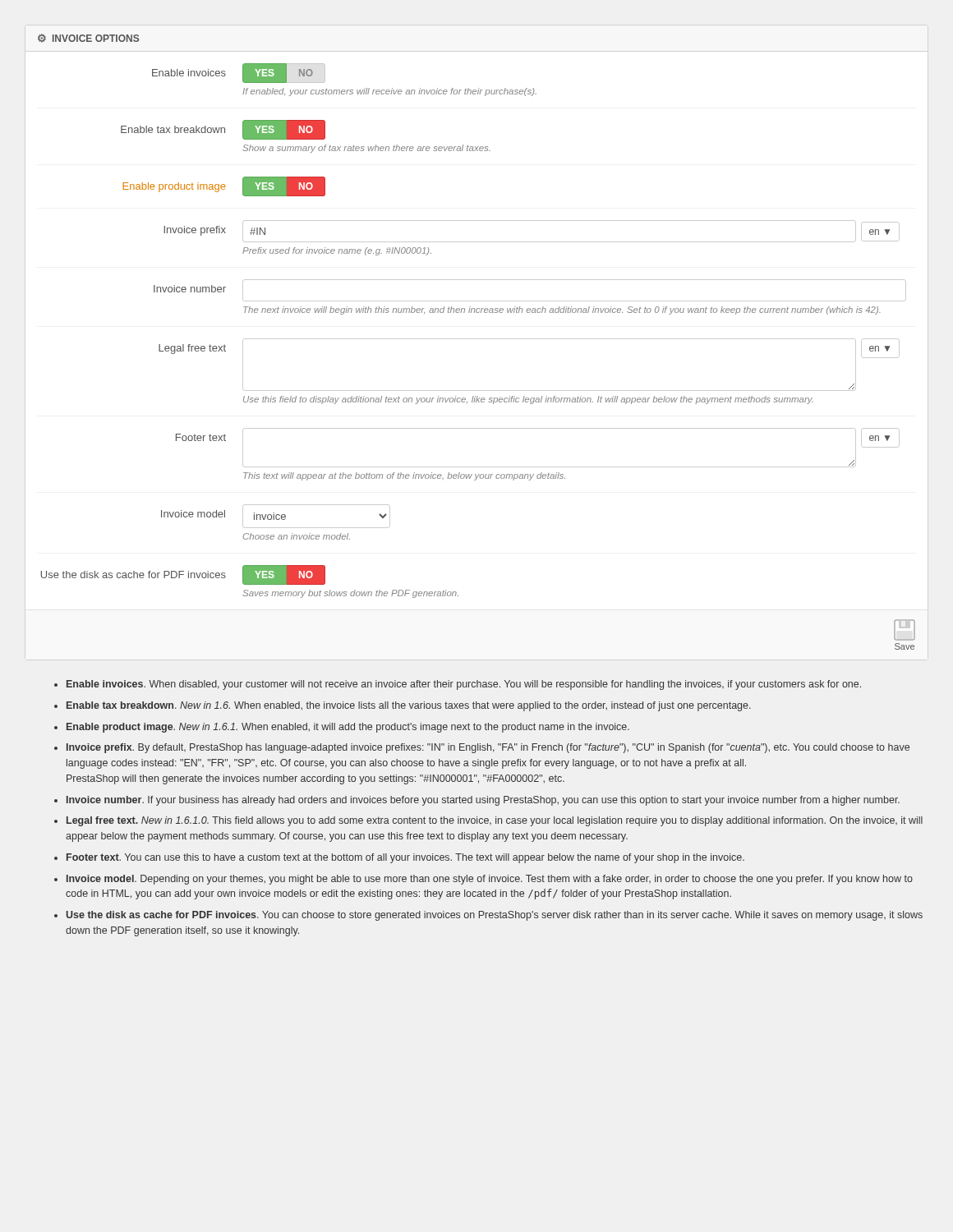The image size is (953, 1232).
Task: Select the table that reads "Invoice prefix en ▼ Prefix"
Action: coord(476,238)
